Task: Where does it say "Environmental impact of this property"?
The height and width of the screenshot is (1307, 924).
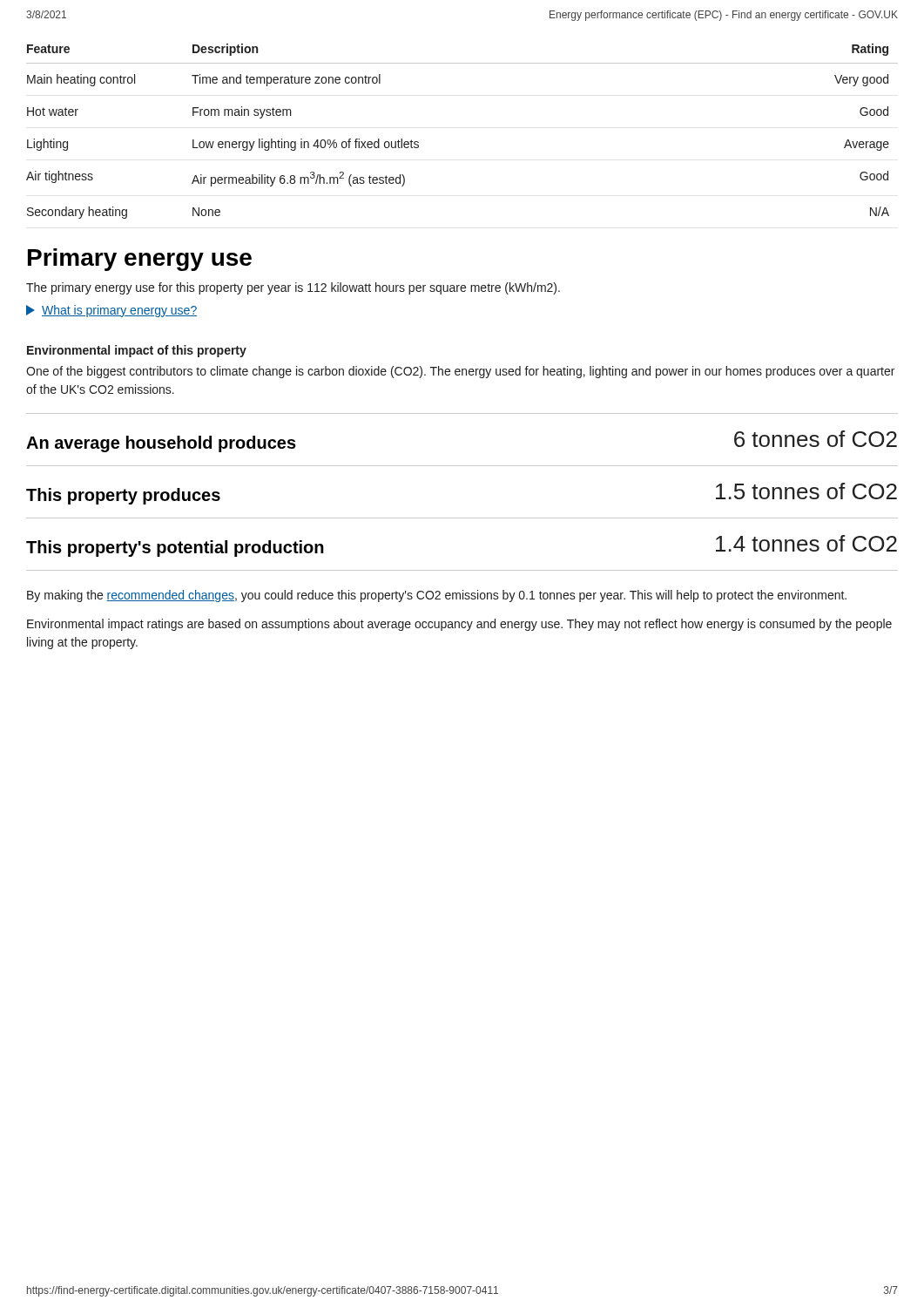Action: (136, 350)
